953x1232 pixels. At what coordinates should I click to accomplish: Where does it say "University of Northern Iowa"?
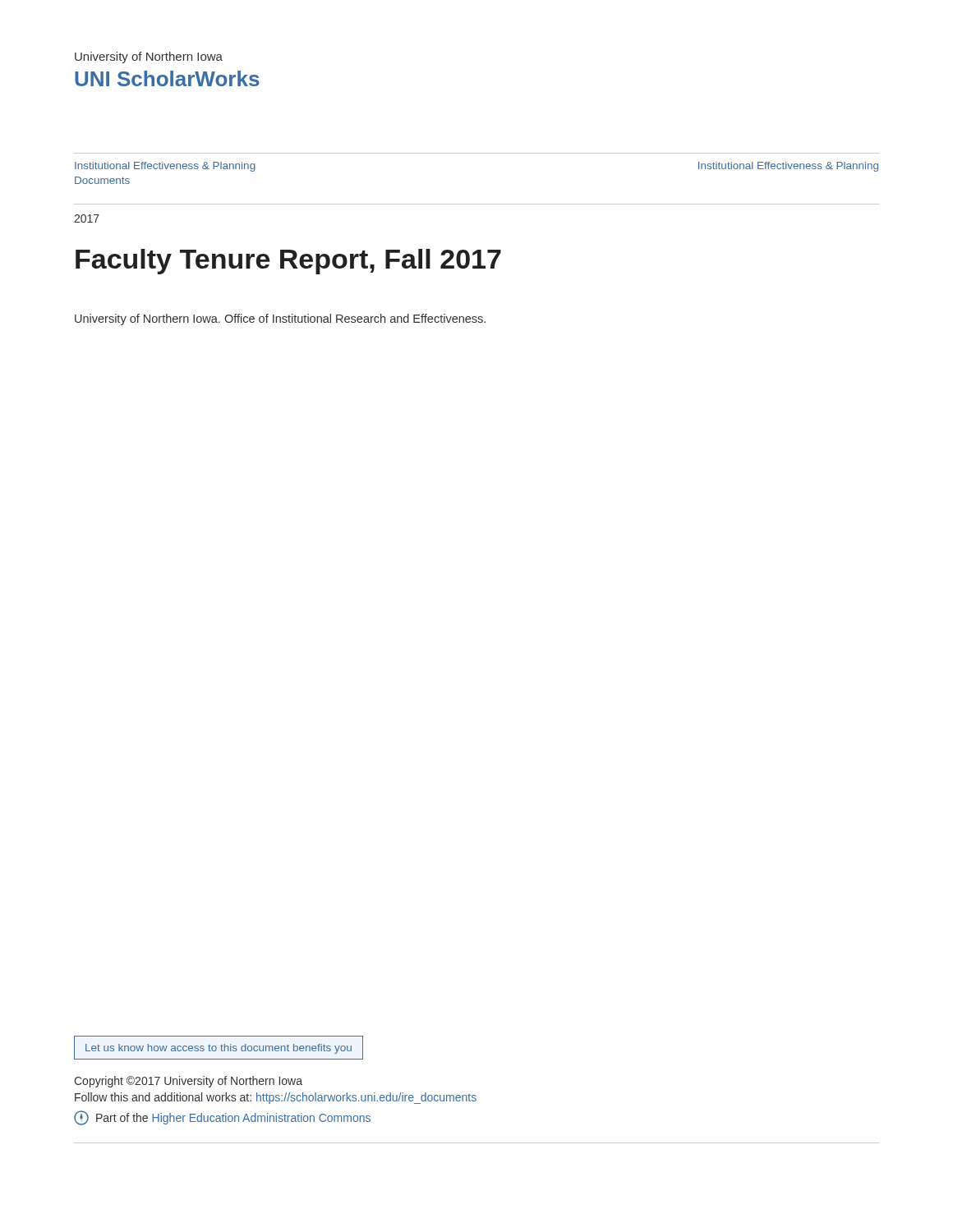click(x=148, y=56)
